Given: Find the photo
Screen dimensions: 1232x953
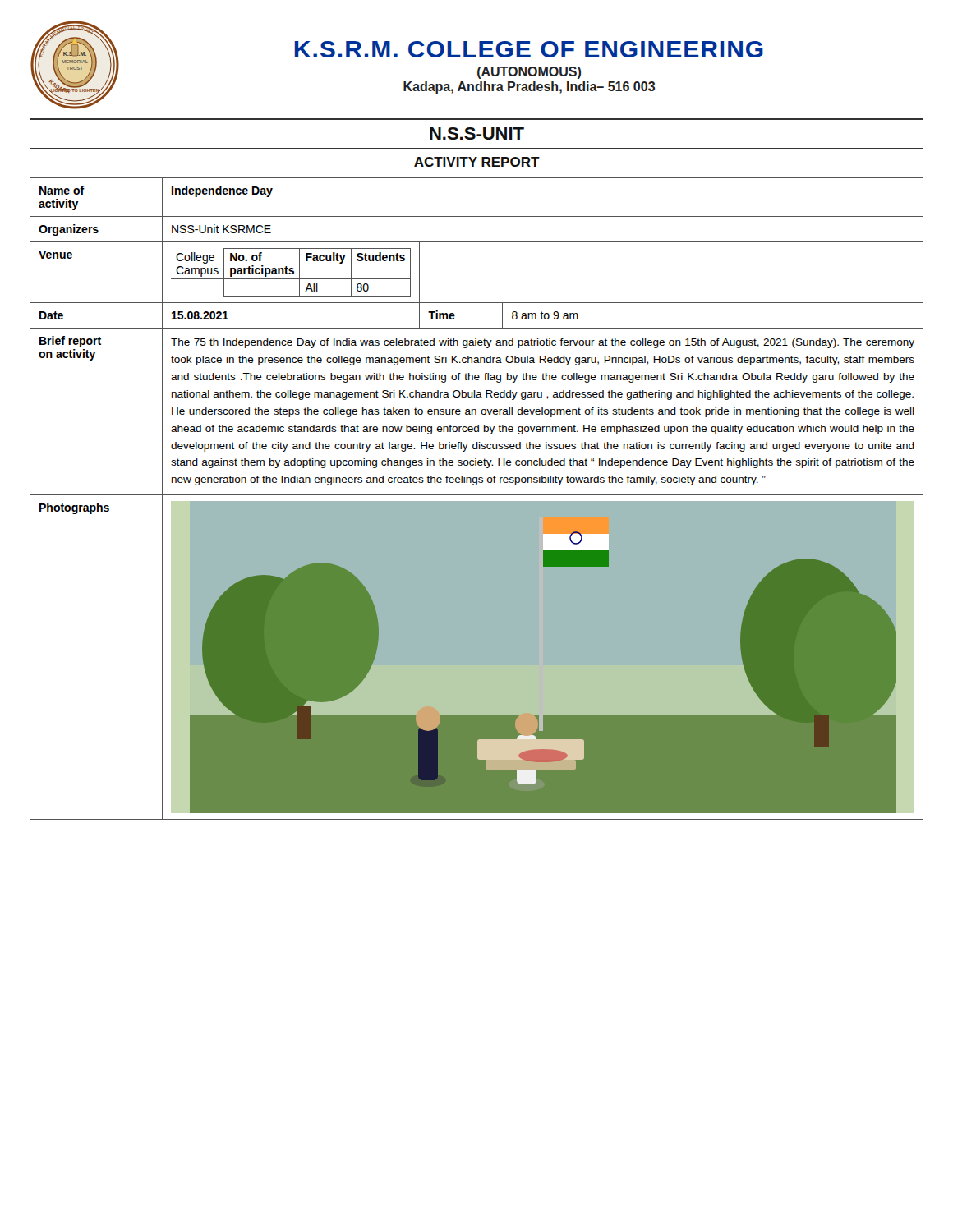Looking at the screenshot, I should pyautogui.click(x=543, y=657).
